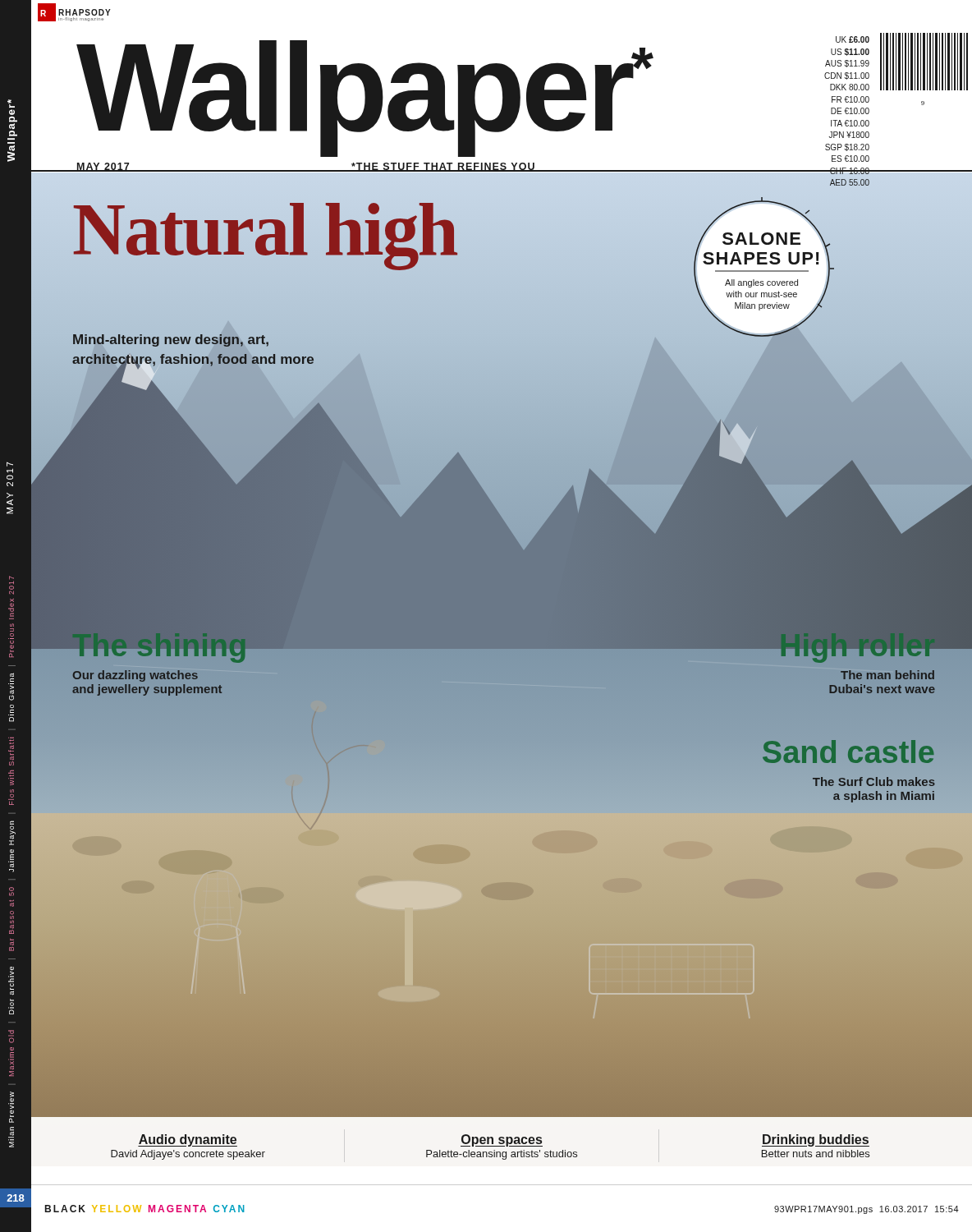This screenshot has height=1232, width=972.
Task: Find the passage starting "Audio dynamite David Adjaye's"
Action: pos(502,1146)
